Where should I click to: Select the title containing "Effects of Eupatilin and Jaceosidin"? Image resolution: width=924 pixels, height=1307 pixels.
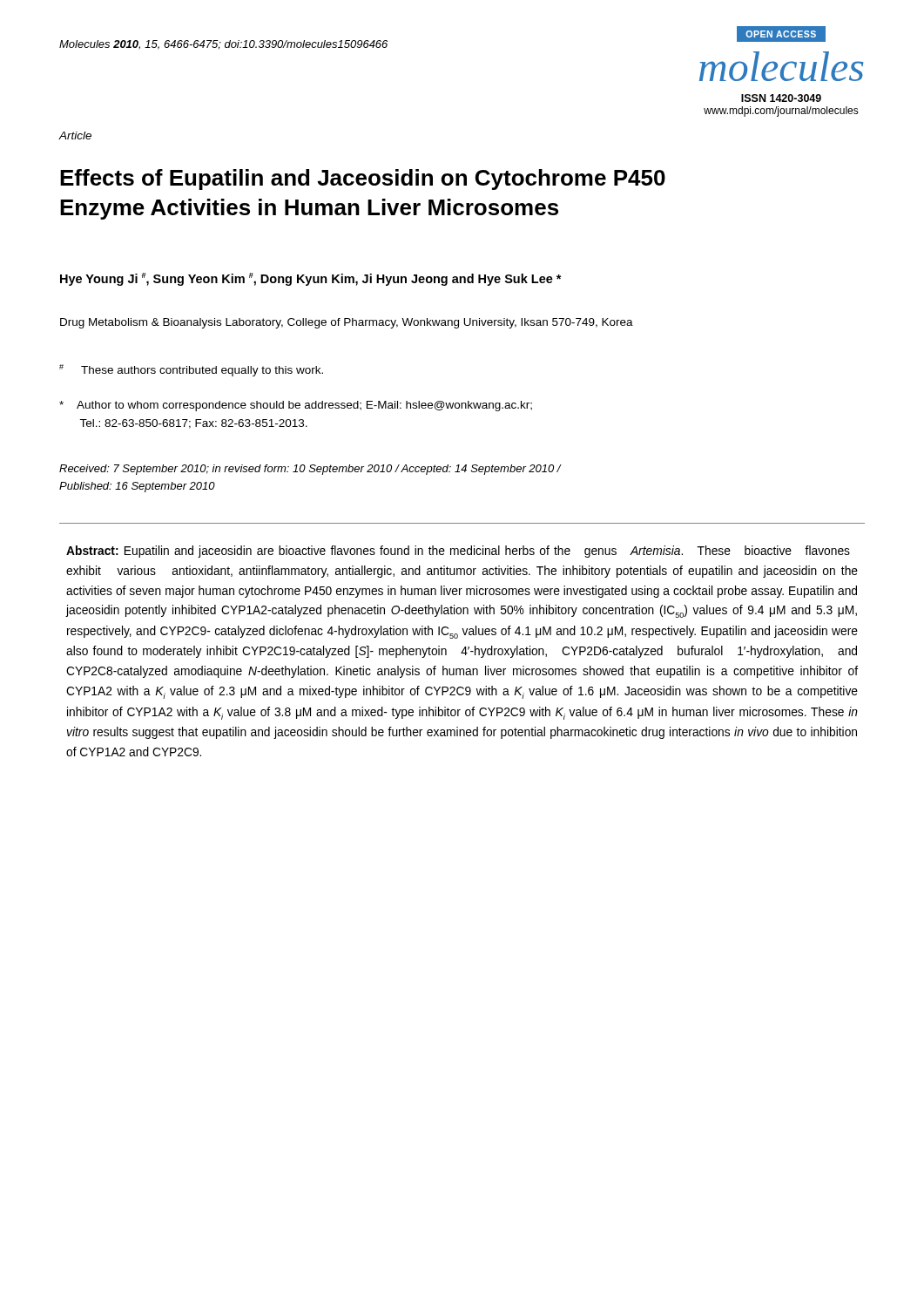(x=462, y=193)
